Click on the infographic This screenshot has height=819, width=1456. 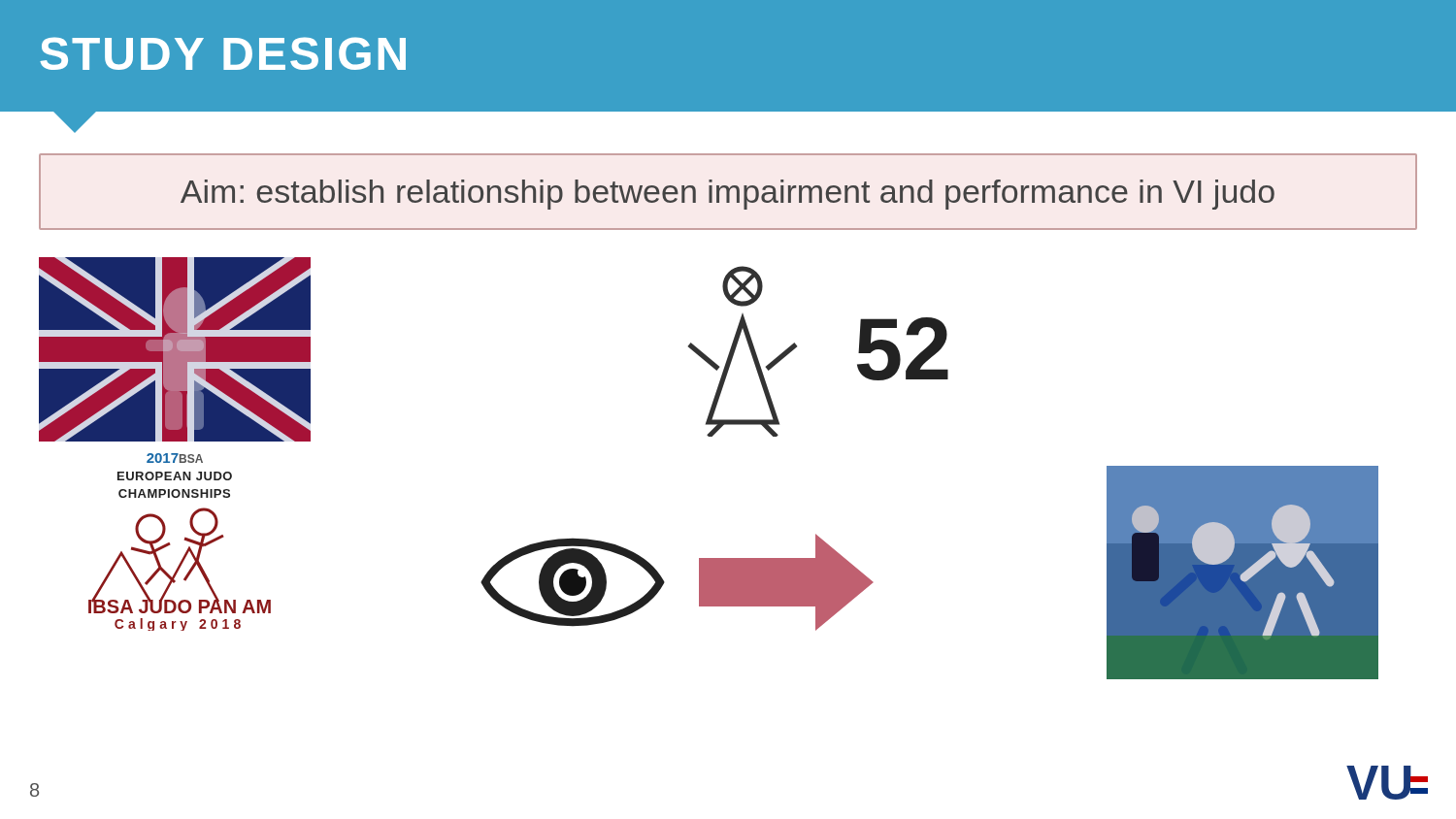815,349
